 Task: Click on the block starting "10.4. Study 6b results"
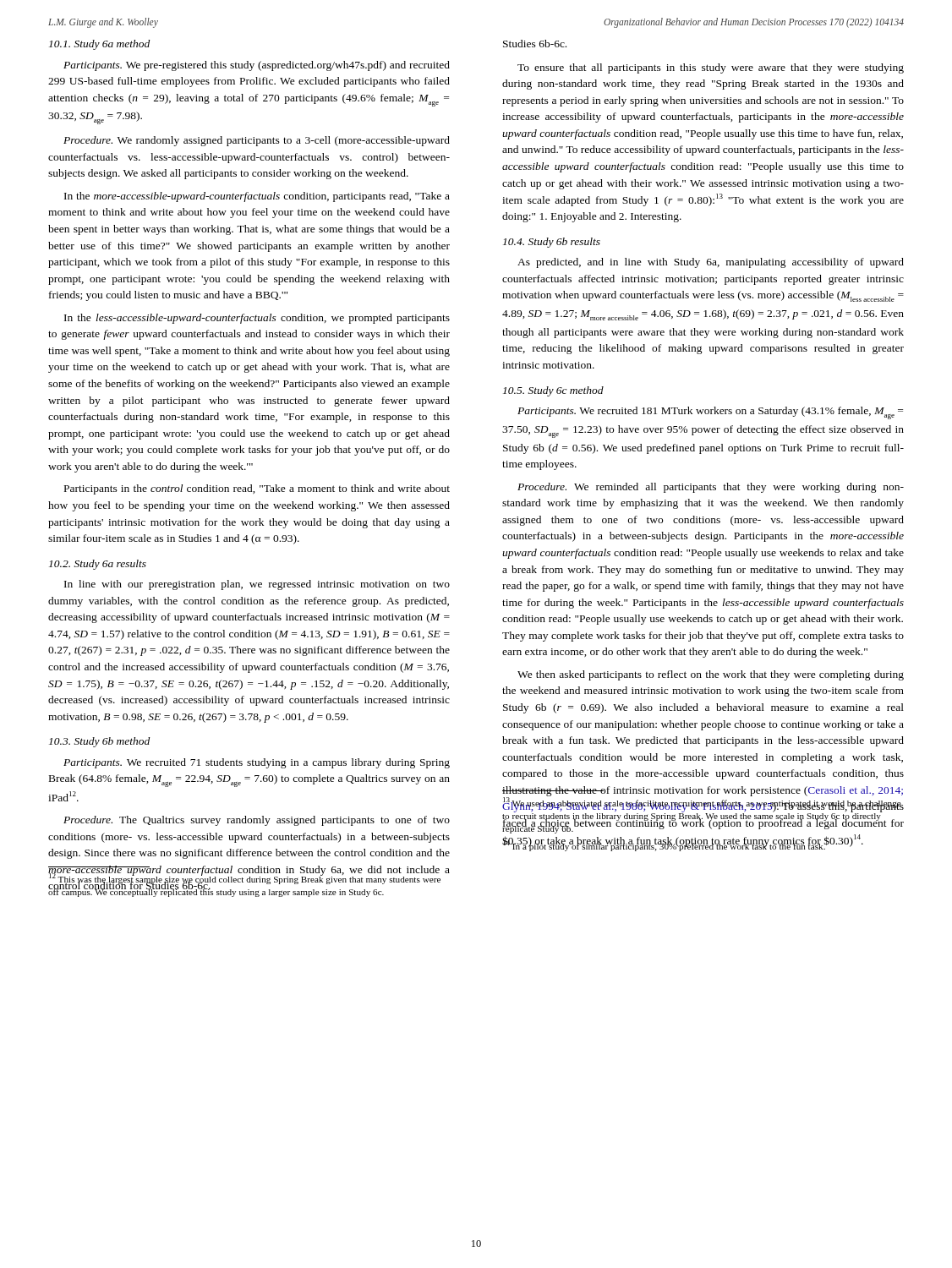click(551, 241)
